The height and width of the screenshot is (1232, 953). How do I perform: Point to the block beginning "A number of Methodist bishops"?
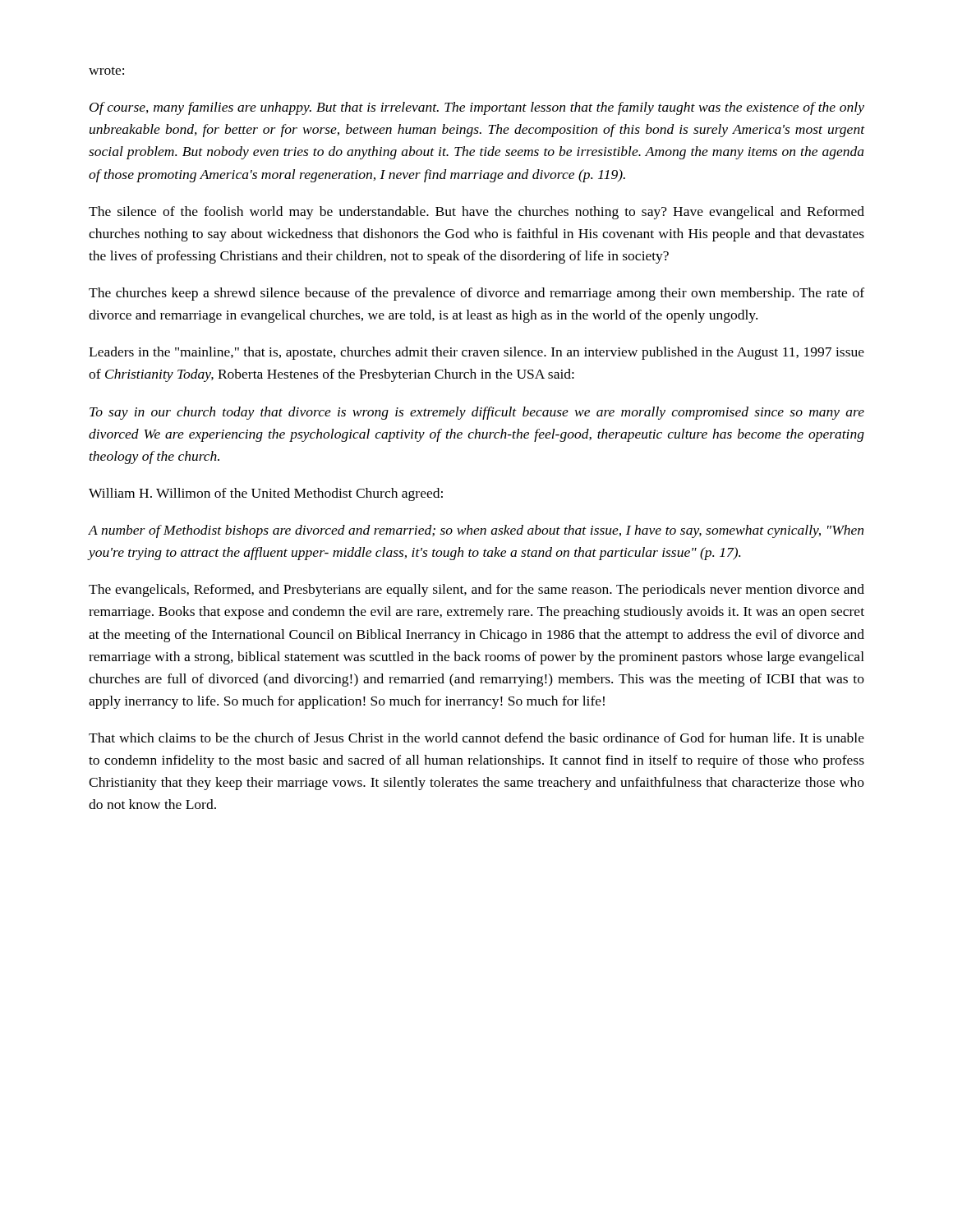tap(476, 541)
